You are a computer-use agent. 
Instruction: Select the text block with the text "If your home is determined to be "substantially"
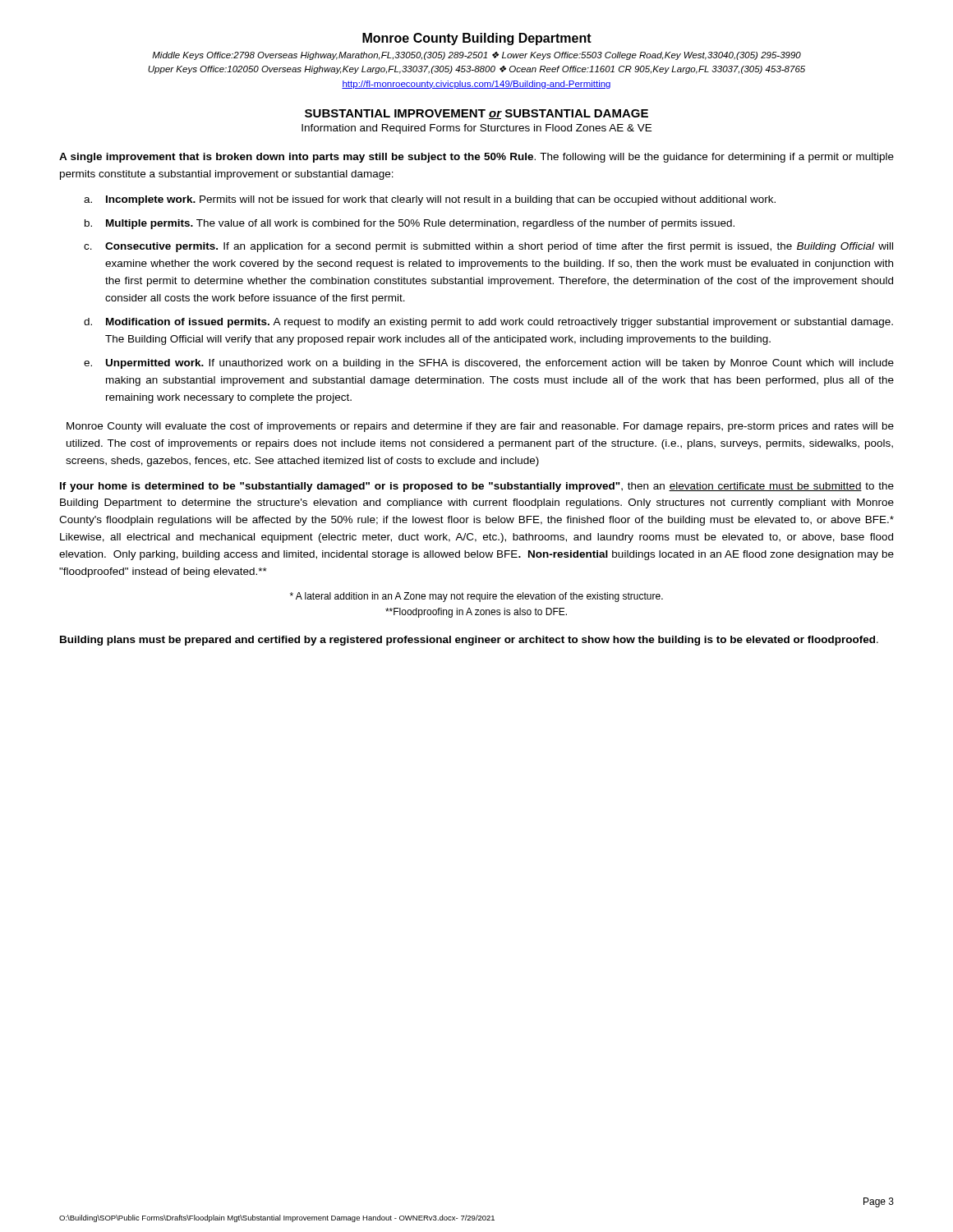(476, 528)
